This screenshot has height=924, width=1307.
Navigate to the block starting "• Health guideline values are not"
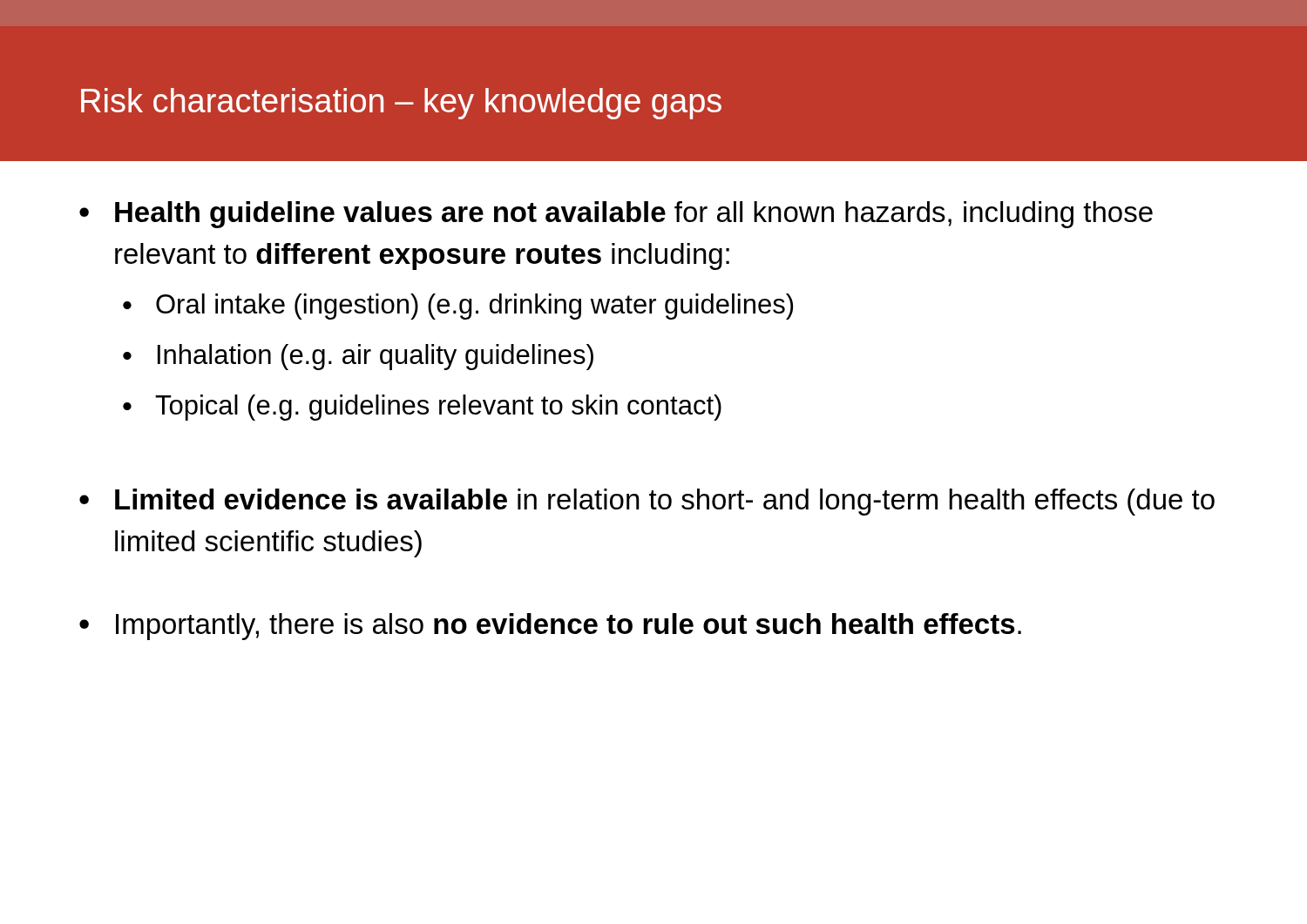(654, 314)
